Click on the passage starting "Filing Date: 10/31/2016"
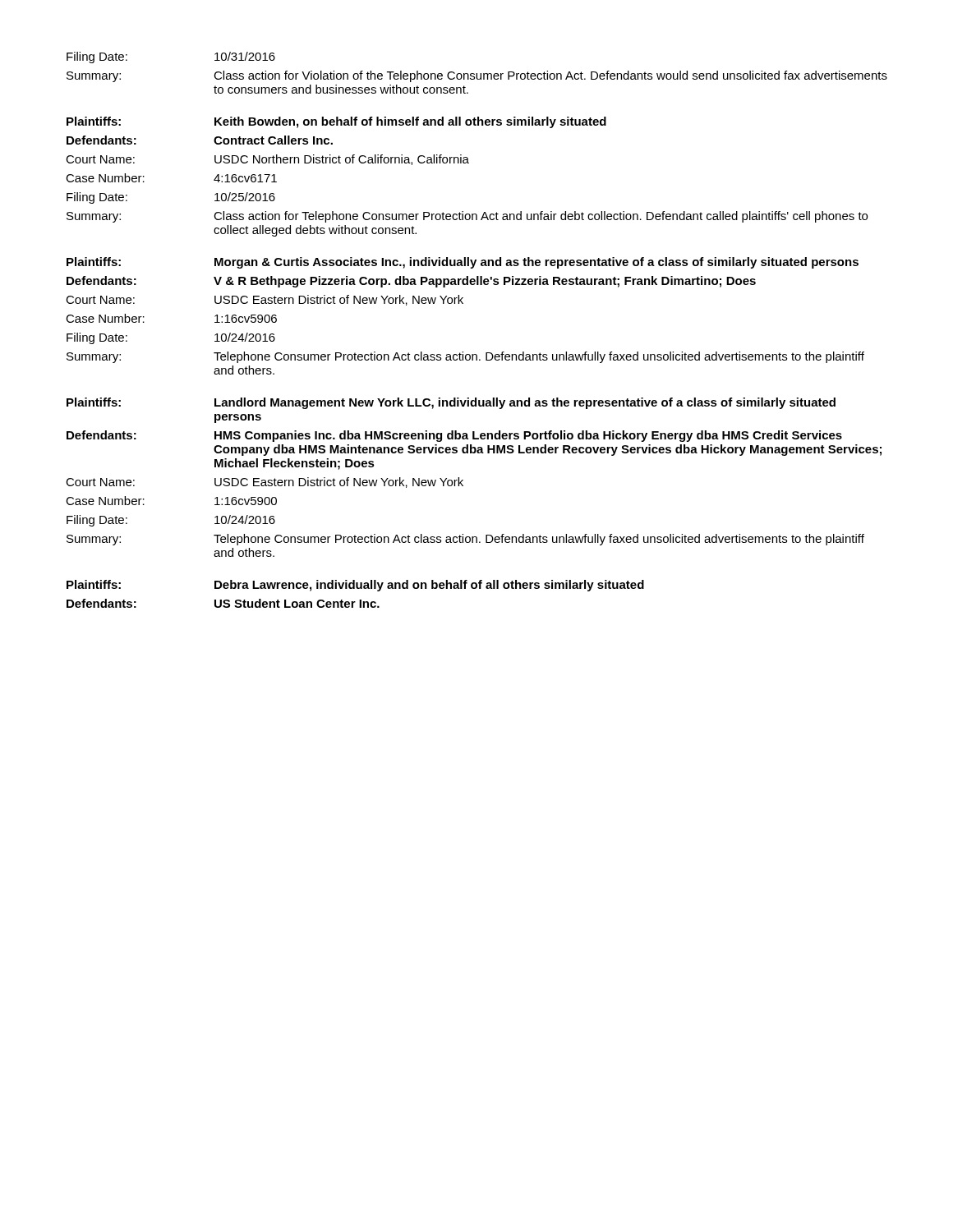 click(90, 57)
